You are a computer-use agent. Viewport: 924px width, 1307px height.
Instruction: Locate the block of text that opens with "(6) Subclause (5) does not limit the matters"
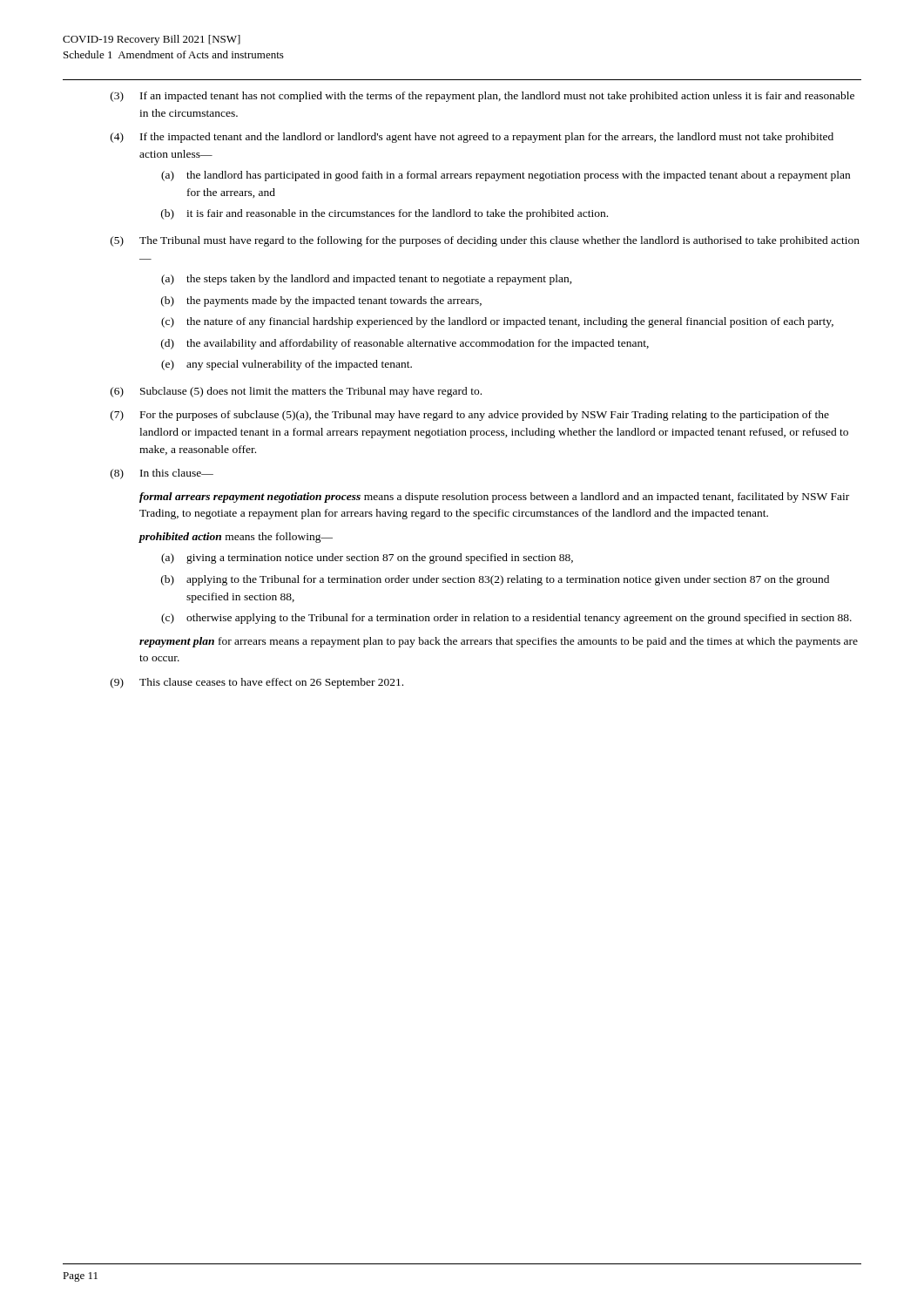click(x=462, y=391)
